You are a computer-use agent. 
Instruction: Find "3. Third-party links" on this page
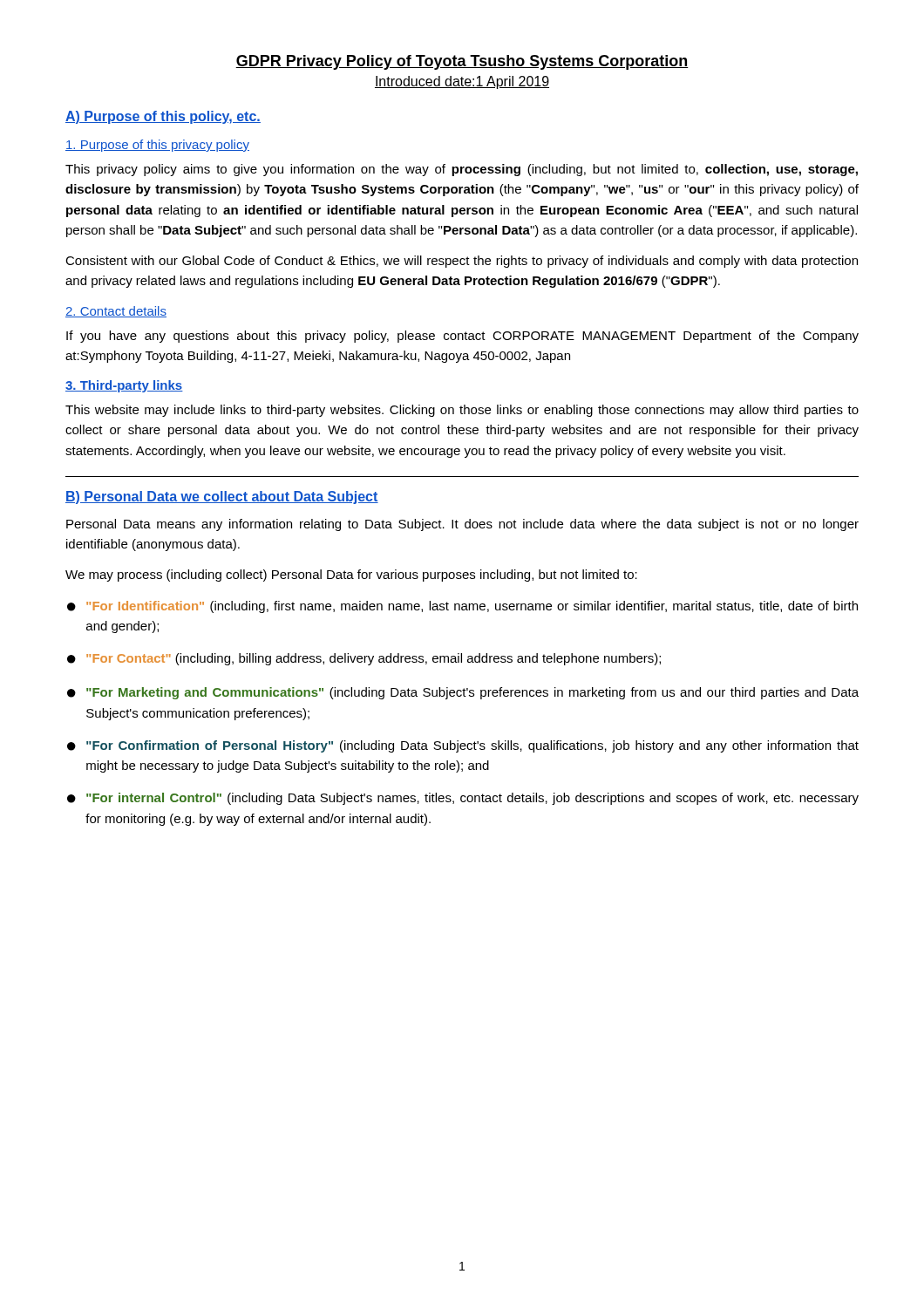[x=124, y=385]
